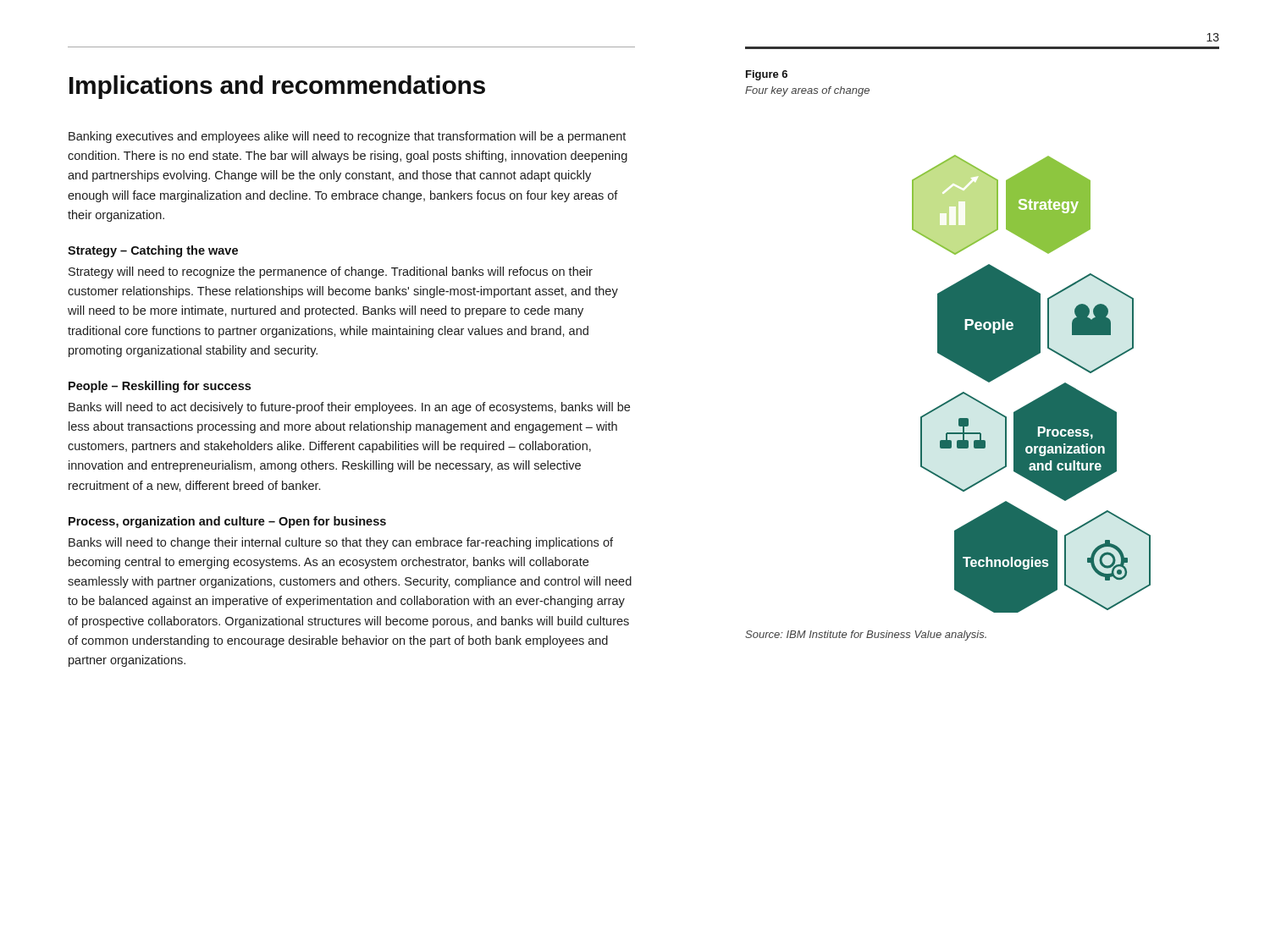Locate the text block starting "Implications and recommendations"
This screenshot has height=952, width=1270.
pyautogui.click(x=277, y=85)
